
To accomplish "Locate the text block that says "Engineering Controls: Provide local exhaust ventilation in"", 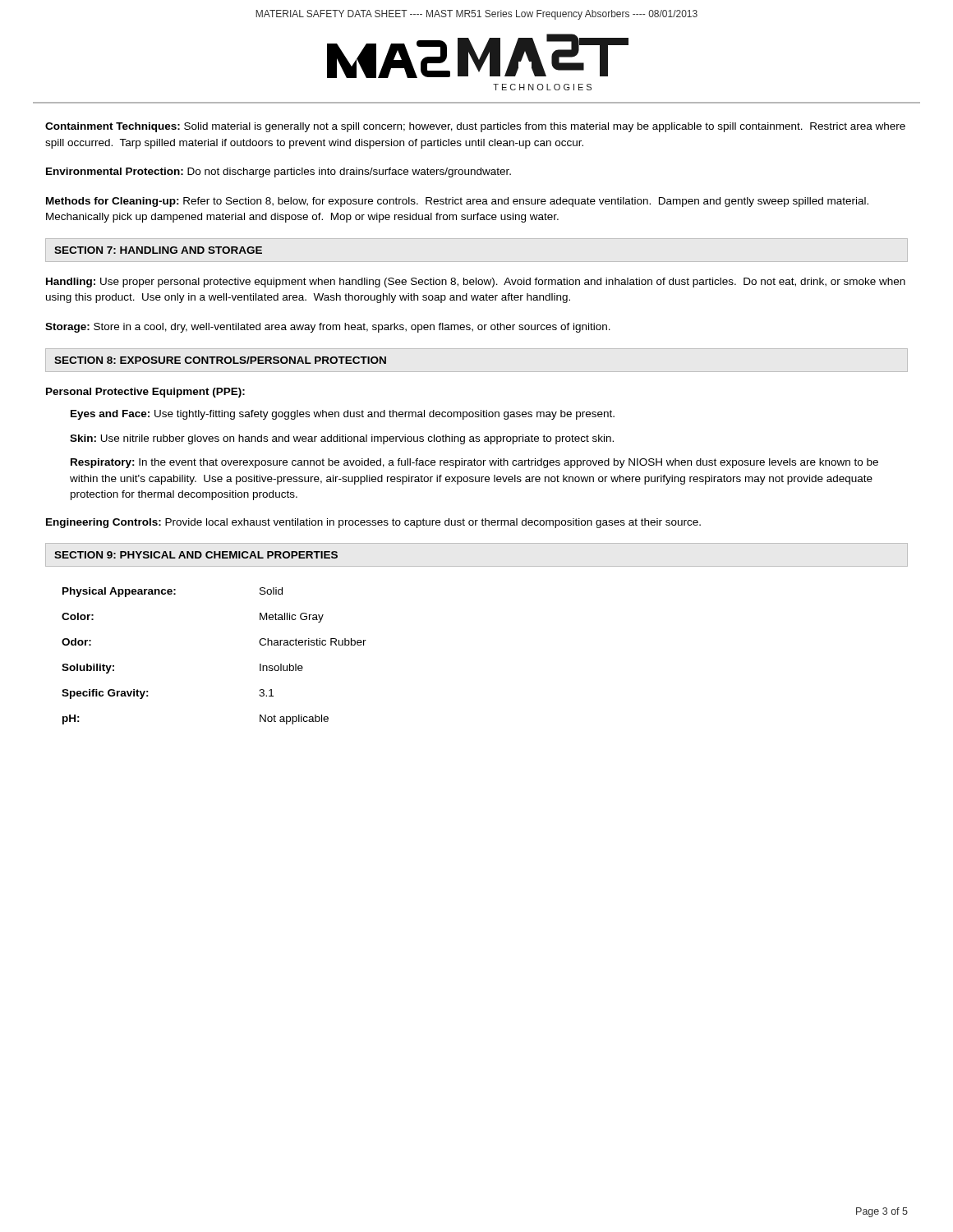I will 373,522.
